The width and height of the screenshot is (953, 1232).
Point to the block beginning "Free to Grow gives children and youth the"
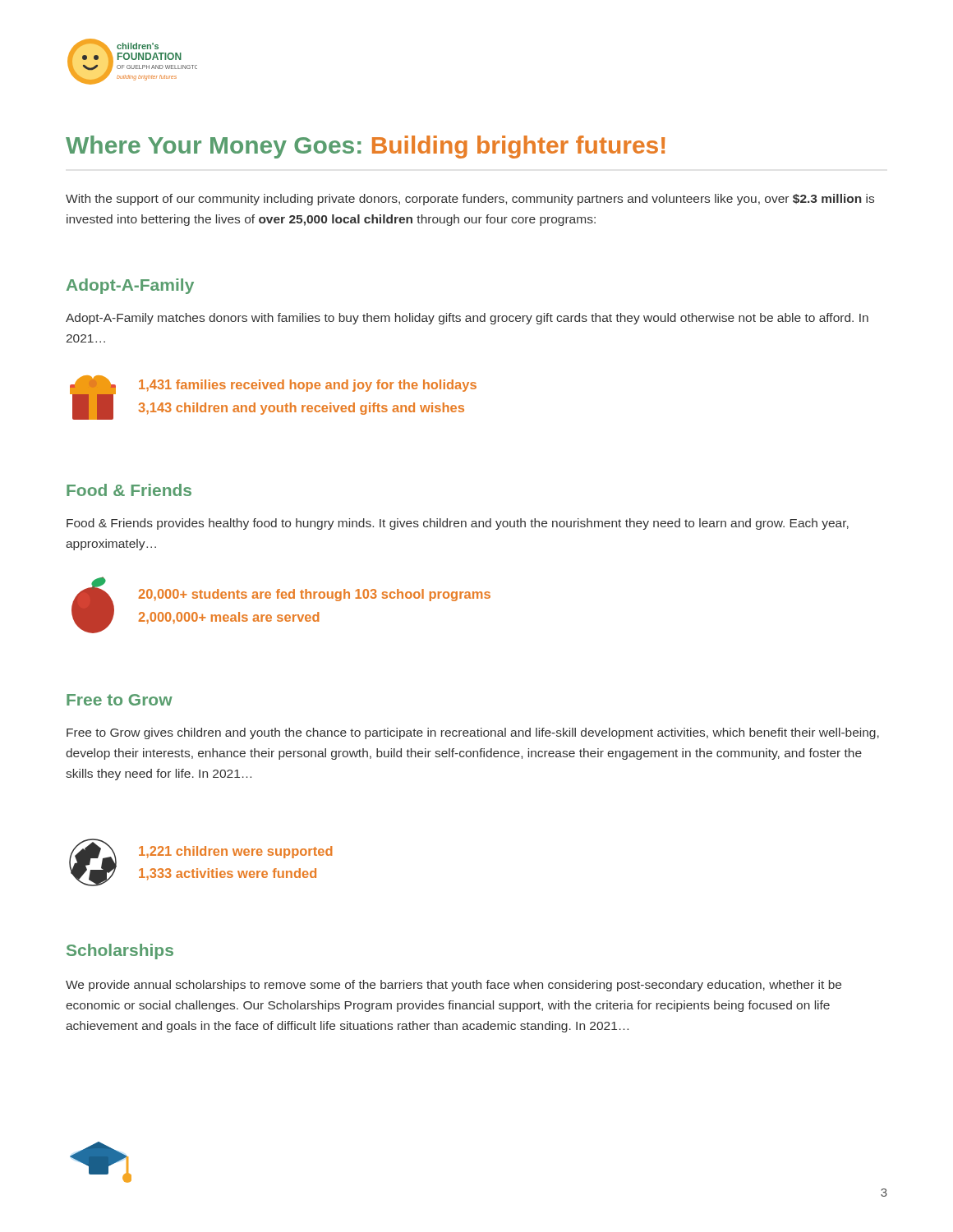473,753
